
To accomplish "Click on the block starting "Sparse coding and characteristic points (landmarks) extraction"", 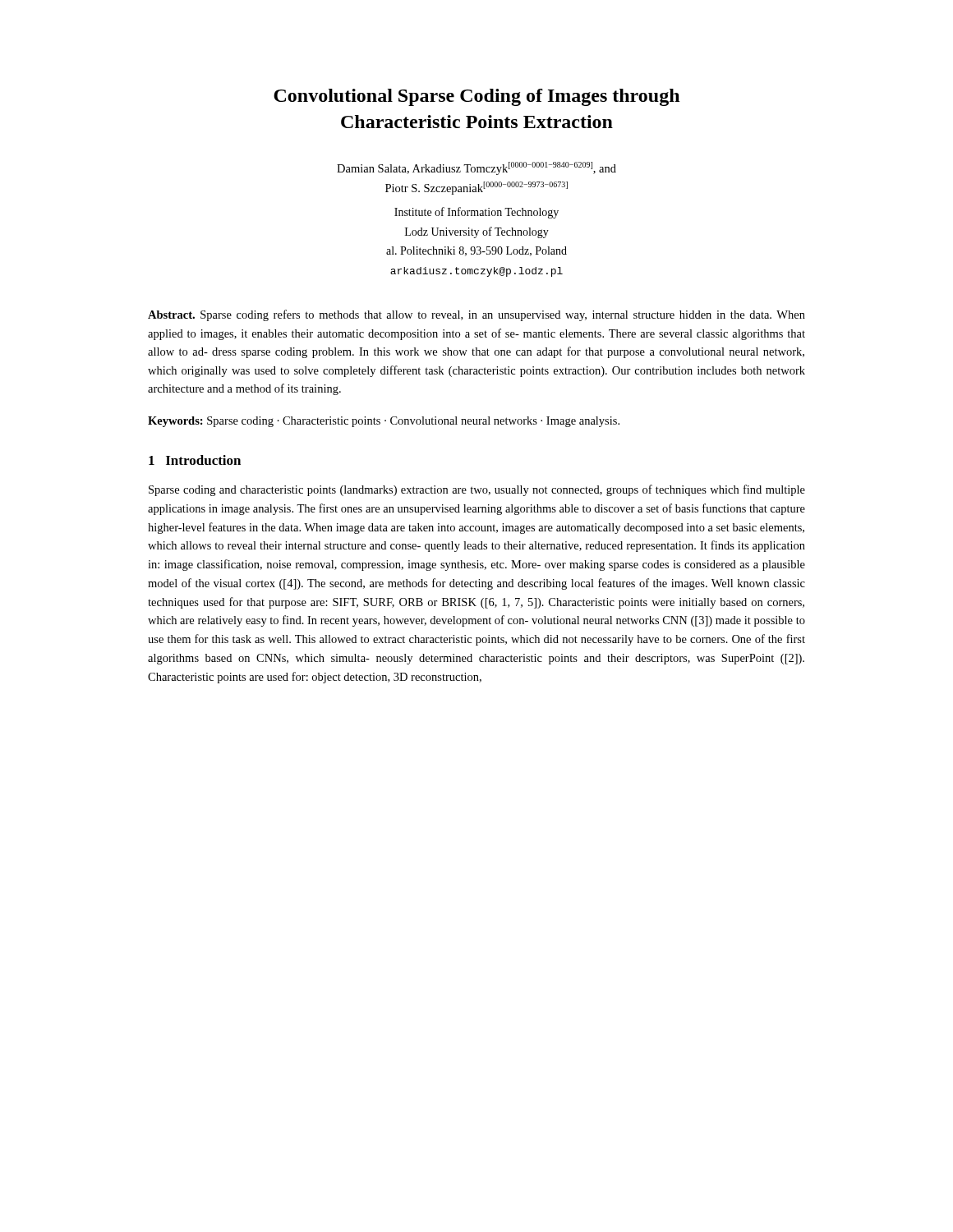I will 476,583.
